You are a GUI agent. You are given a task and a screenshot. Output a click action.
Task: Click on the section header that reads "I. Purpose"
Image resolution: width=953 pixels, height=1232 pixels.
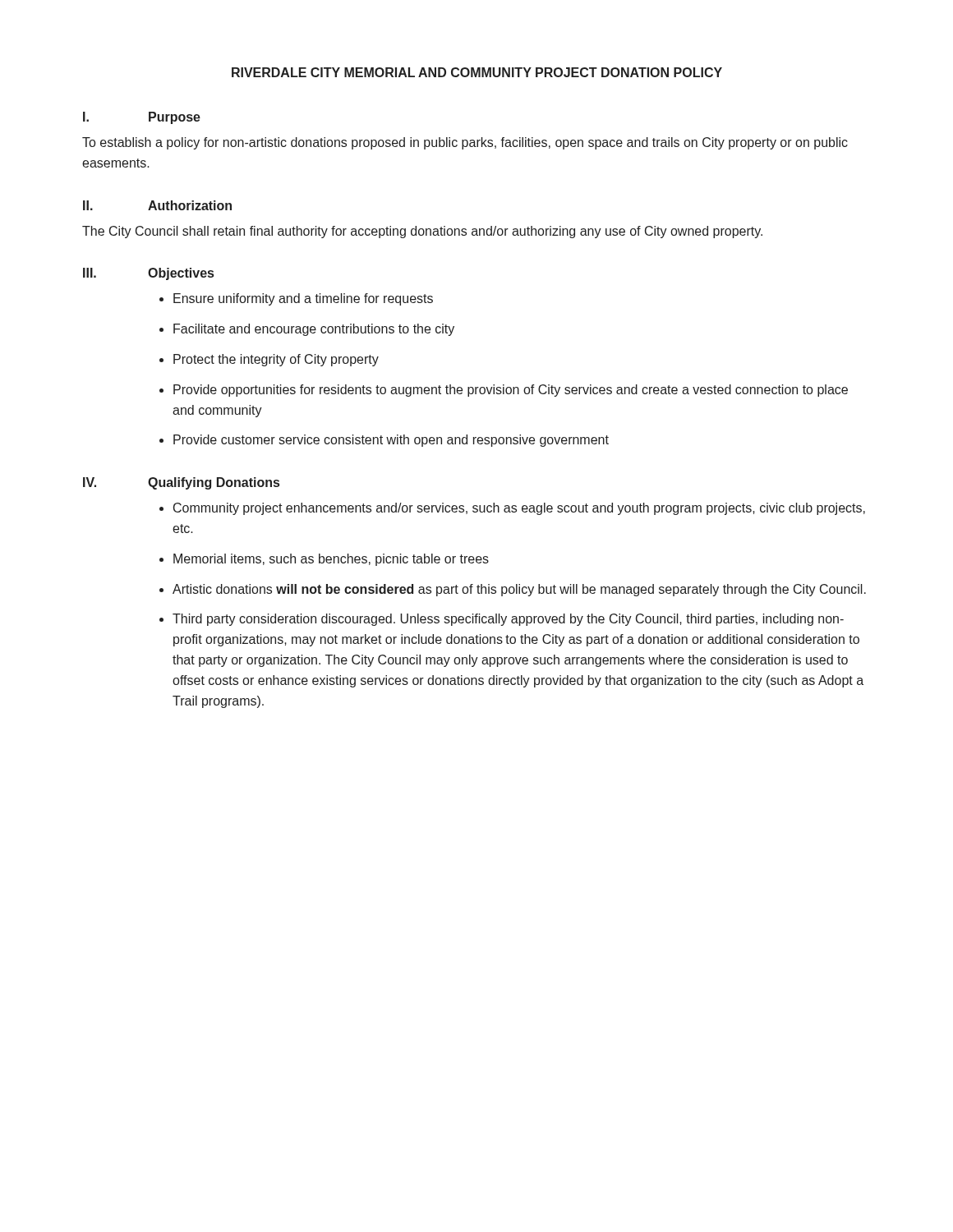[x=141, y=117]
